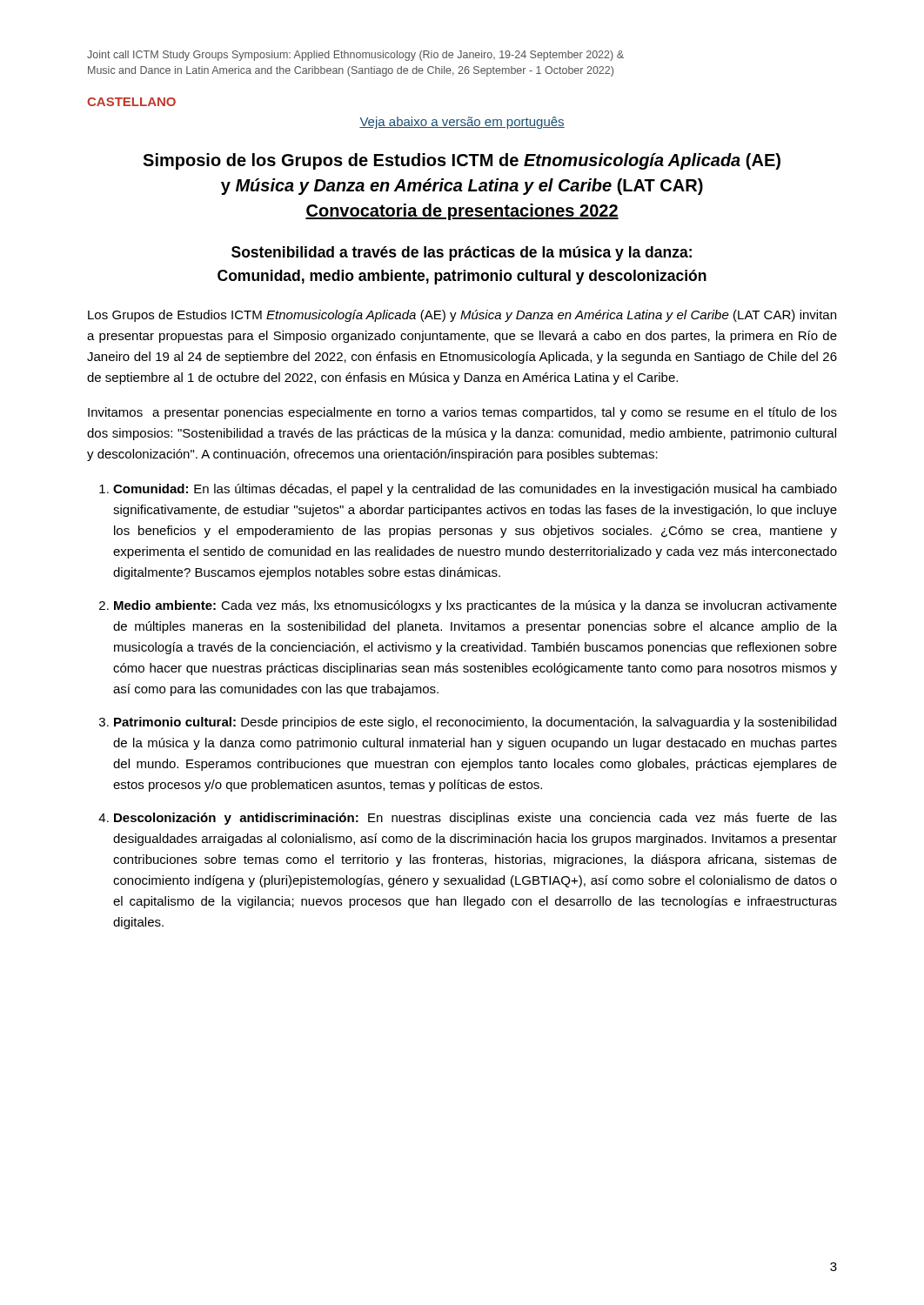This screenshot has width=924, height=1305.
Task: Click on the list item with the text "Medio ambiente: Cada vez"
Action: pyautogui.click(x=475, y=647)
